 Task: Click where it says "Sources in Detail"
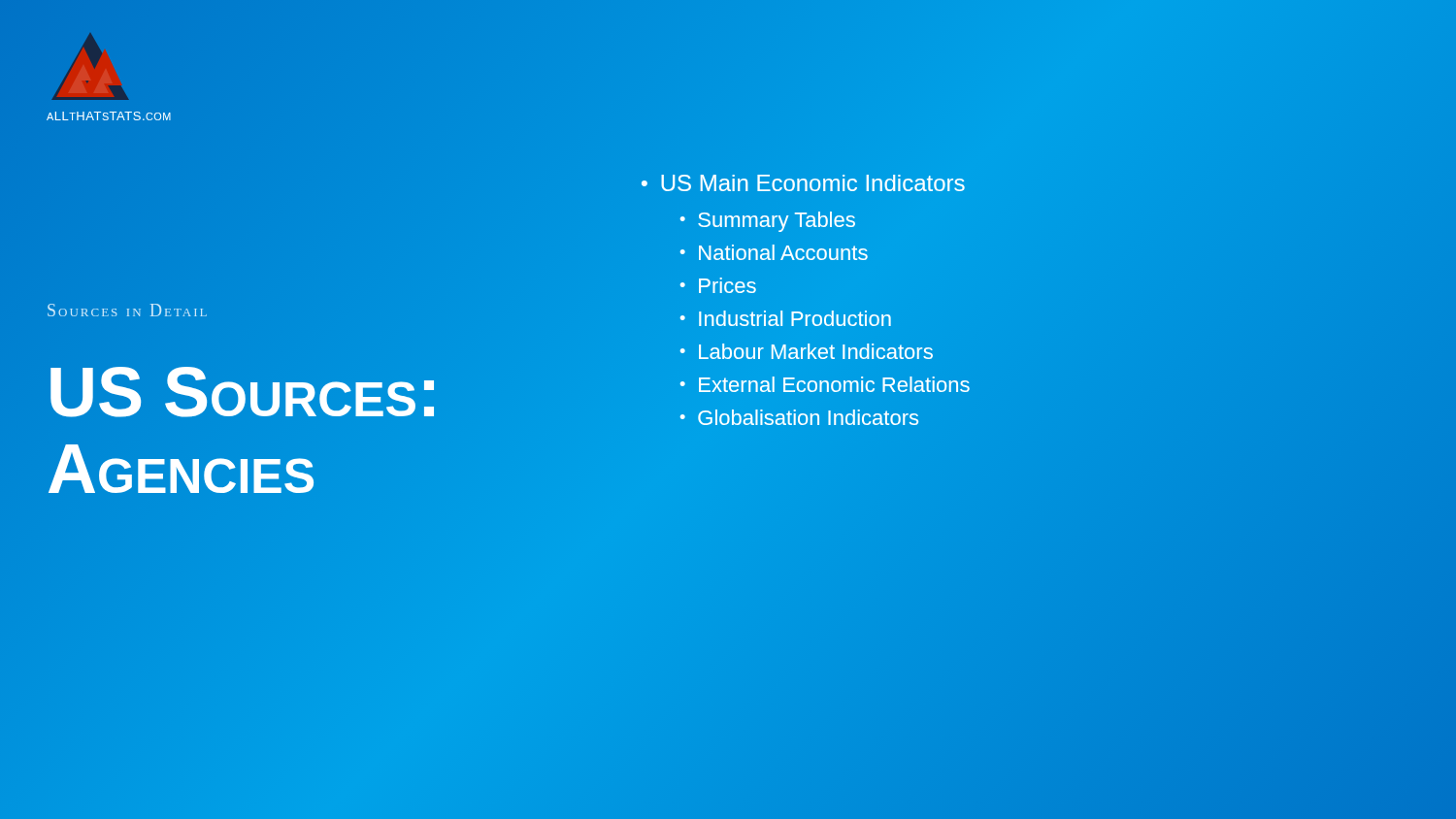tap(128, 311)
